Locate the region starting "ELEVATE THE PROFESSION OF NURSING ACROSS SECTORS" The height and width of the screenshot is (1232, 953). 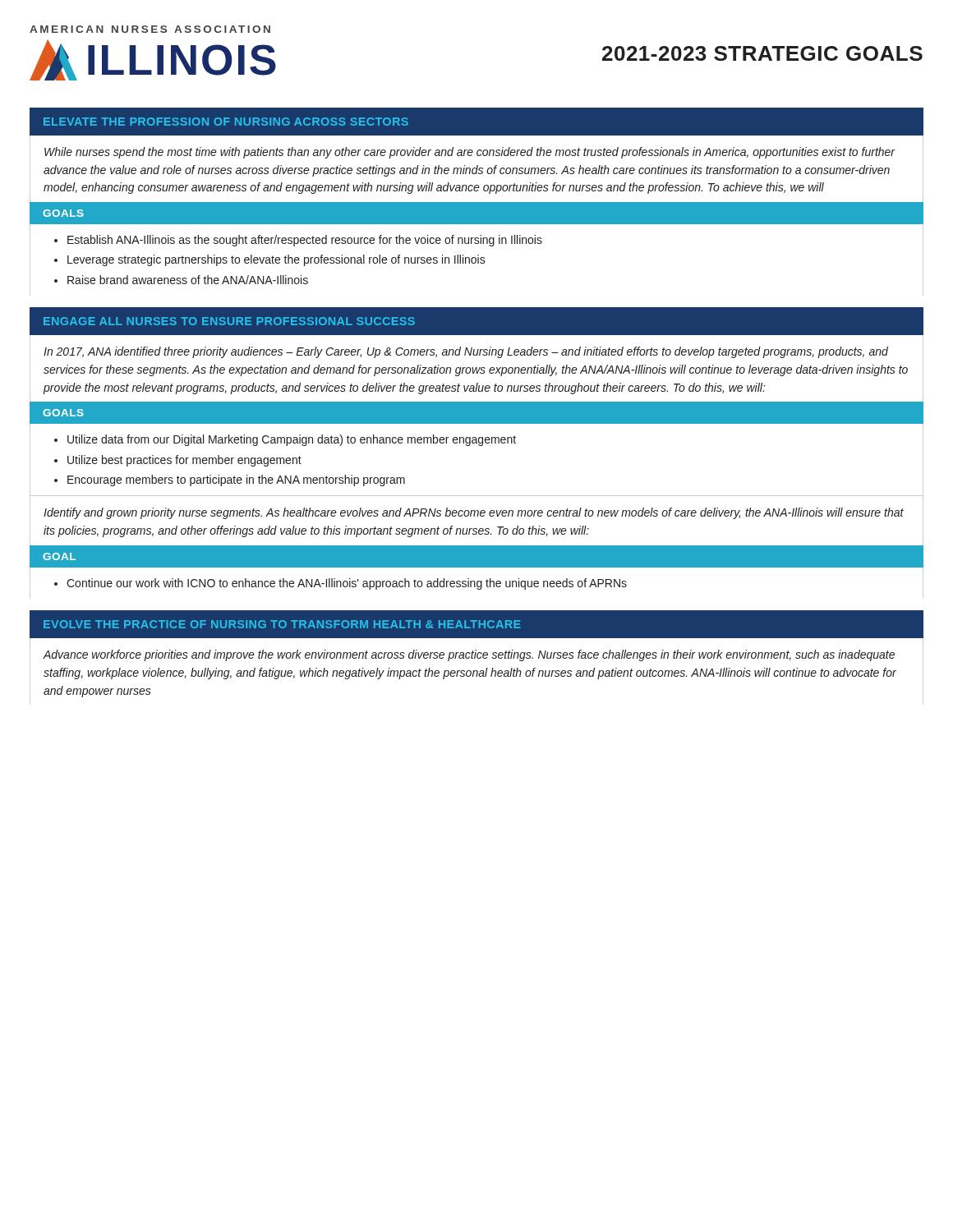(226, 122)
